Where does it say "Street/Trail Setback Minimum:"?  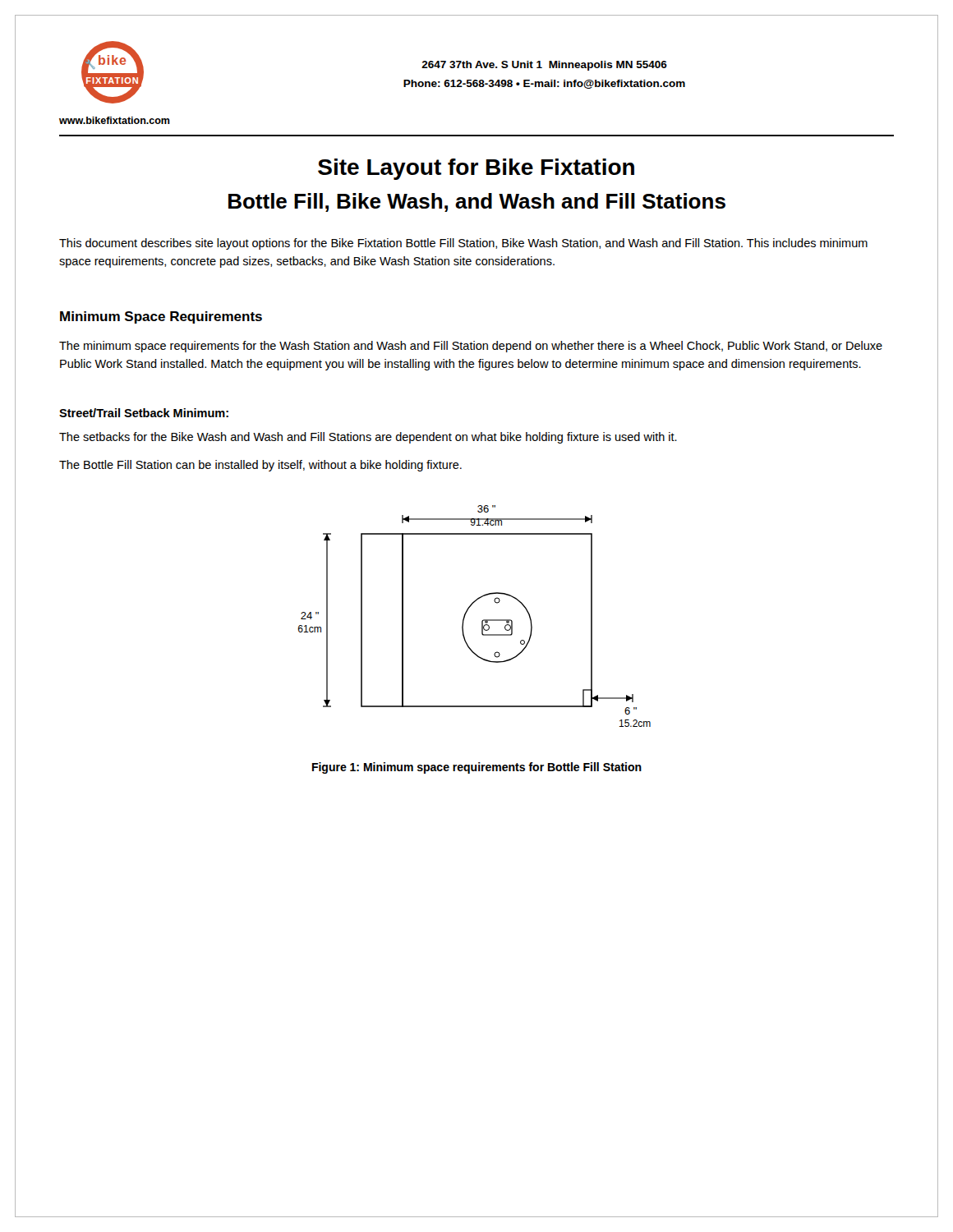[x=144, y=413]
